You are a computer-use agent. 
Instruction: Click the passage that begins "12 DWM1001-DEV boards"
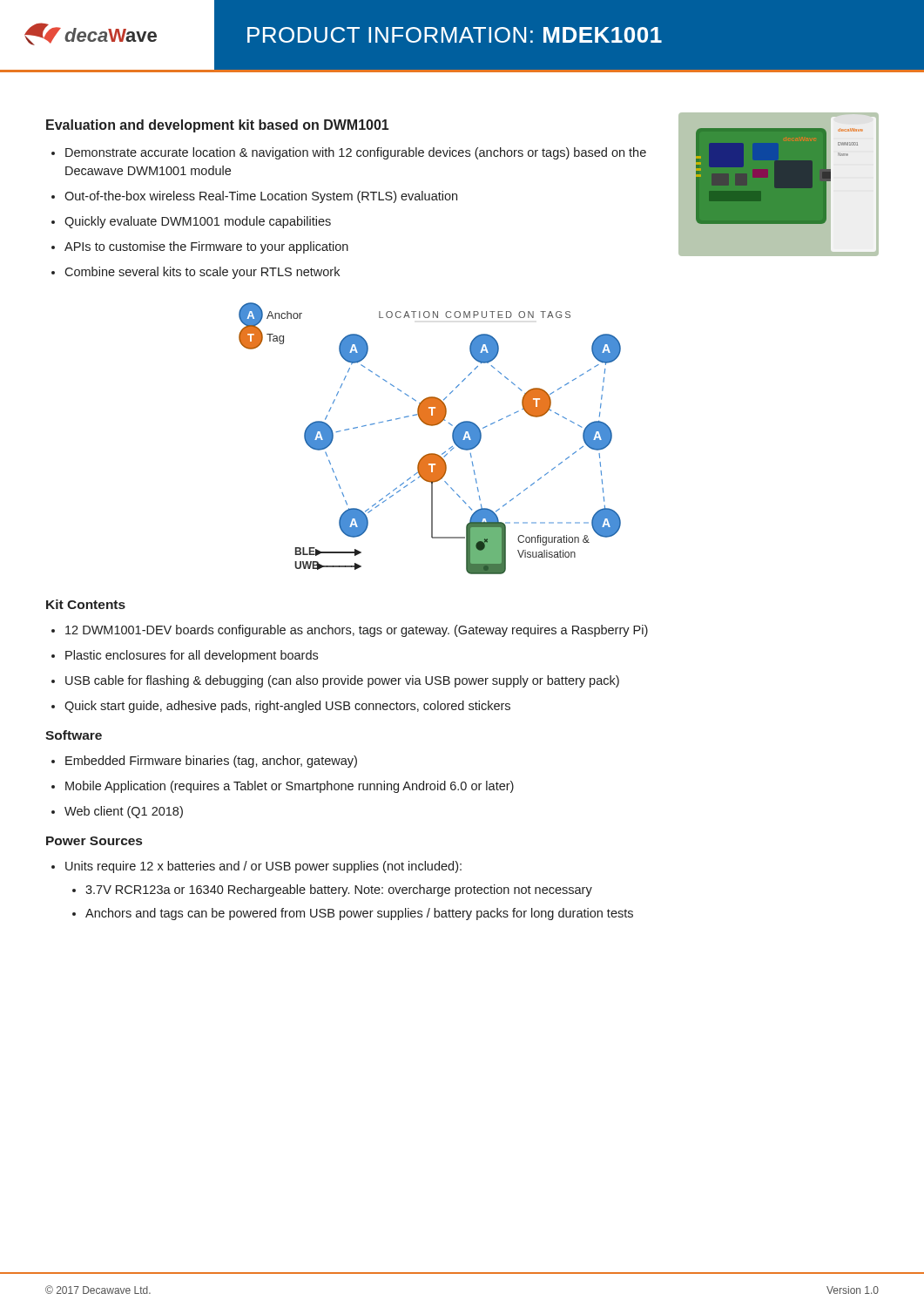[356, 630]
